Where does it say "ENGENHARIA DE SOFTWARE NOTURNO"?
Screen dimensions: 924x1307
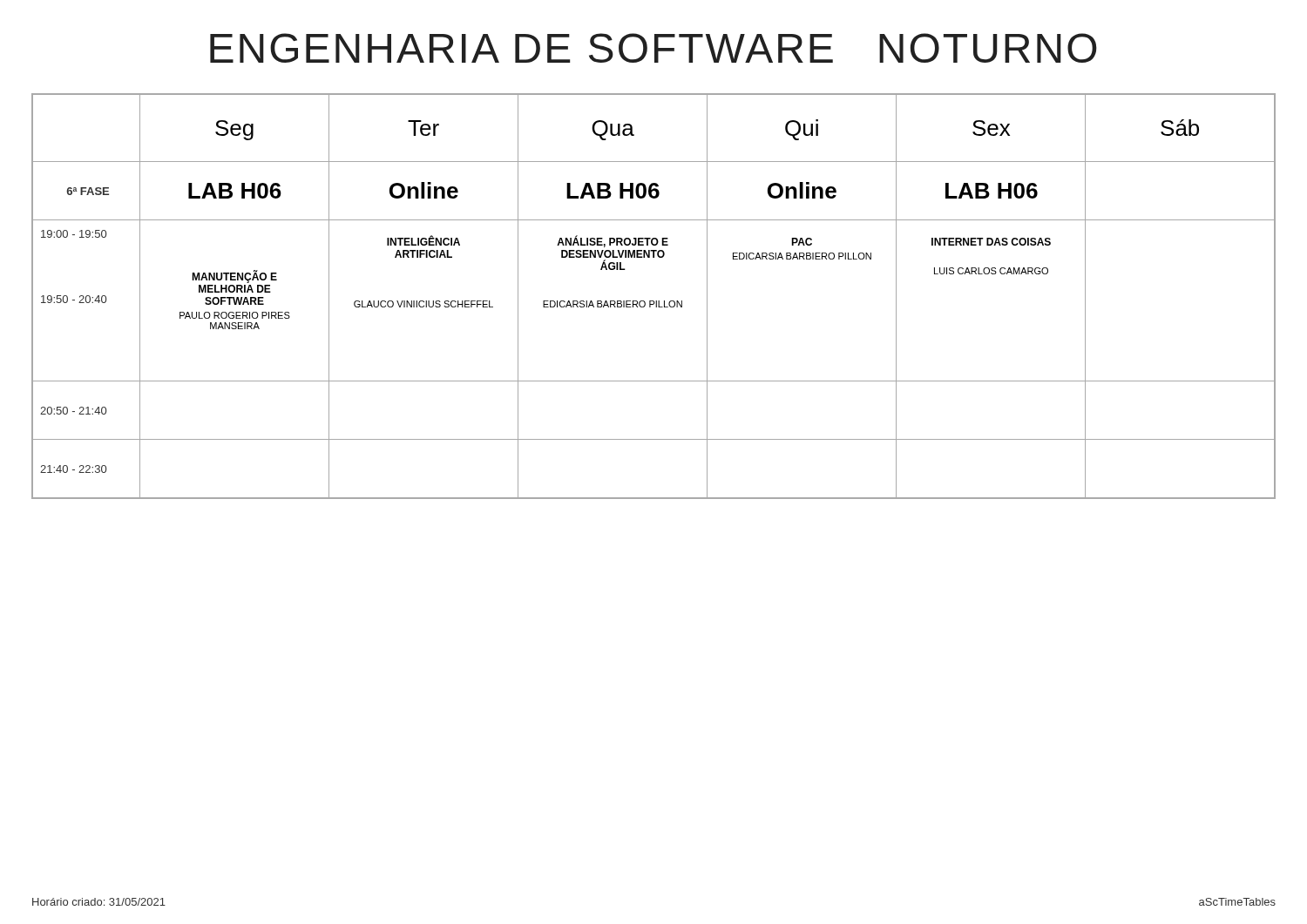click(x=654, y=48)
